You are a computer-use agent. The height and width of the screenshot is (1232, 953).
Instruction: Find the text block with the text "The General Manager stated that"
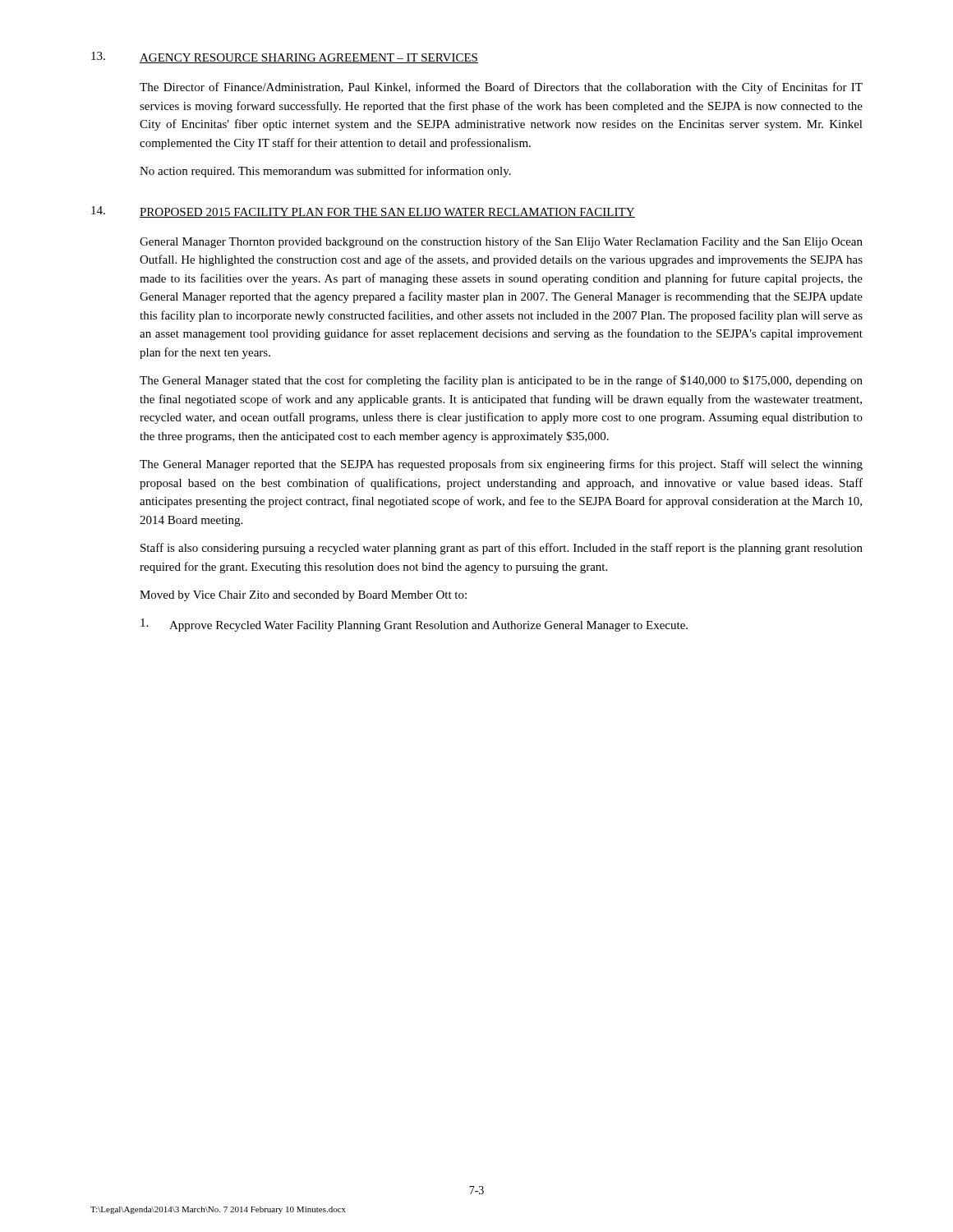(x=501, y=408)
